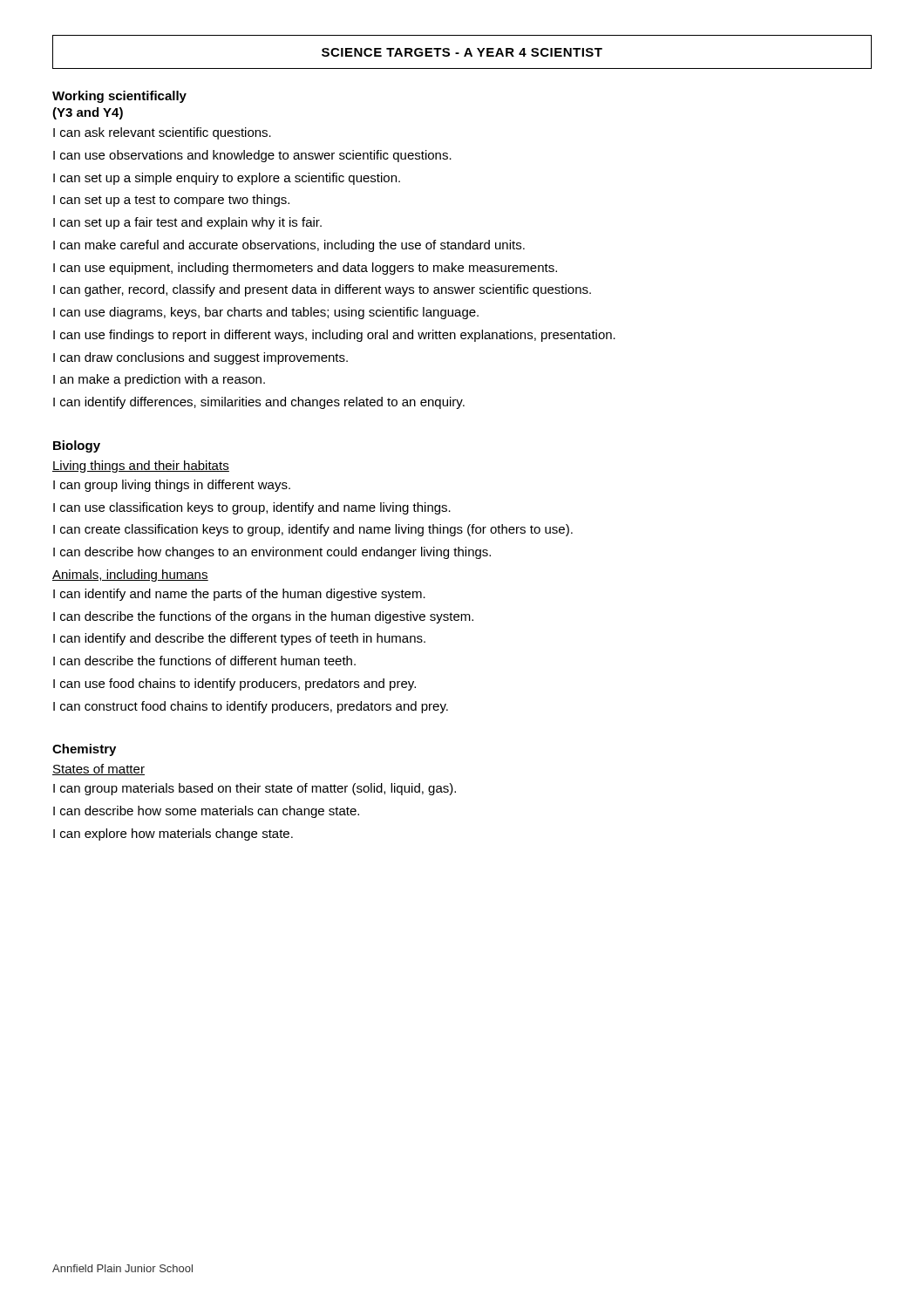The height and width of the screenshot is (1308, 924).
Task: Locate the list item with the text "I can use food chains to"
Action: [235, 683]
